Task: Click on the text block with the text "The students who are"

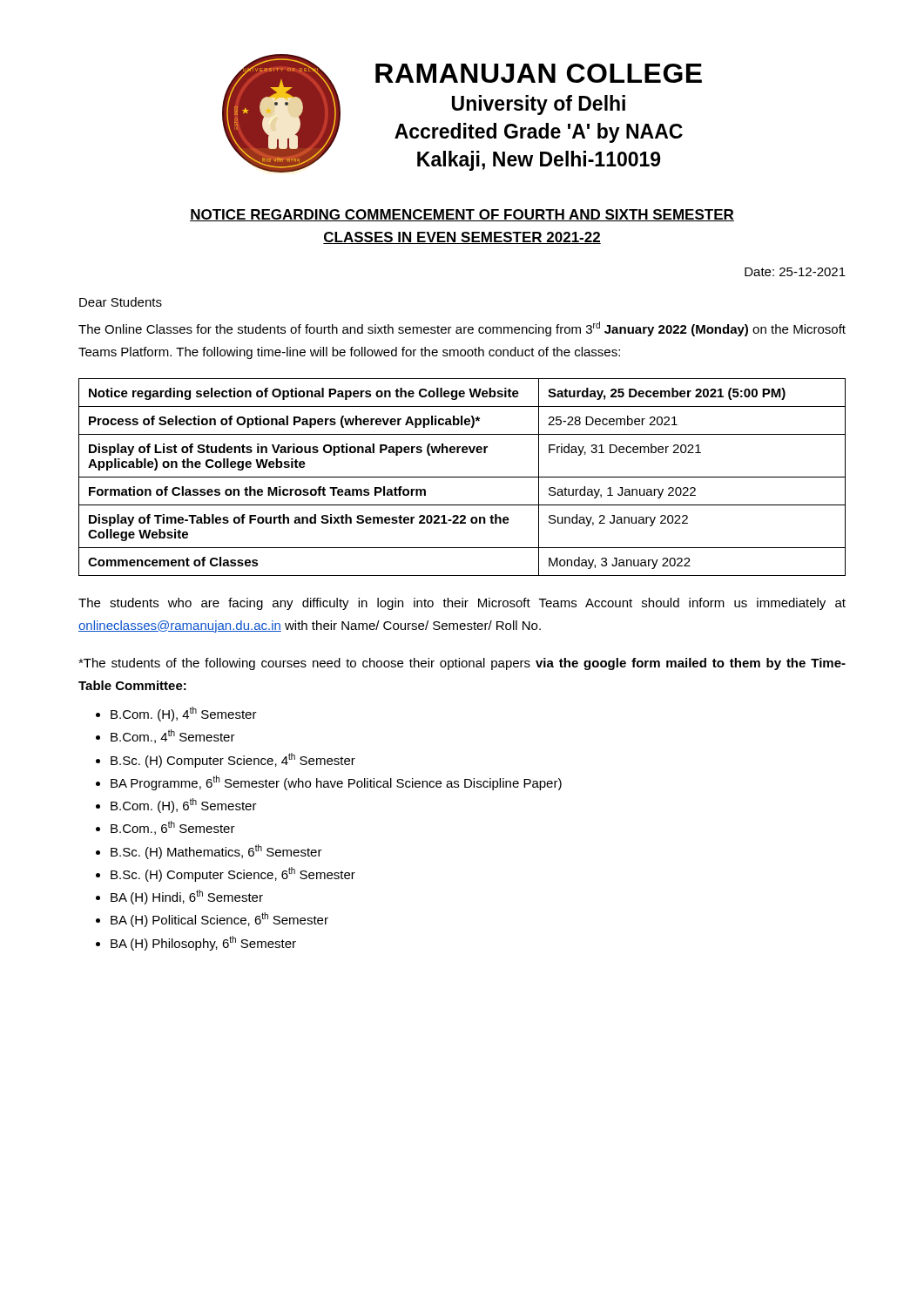Action: [462, 614]
